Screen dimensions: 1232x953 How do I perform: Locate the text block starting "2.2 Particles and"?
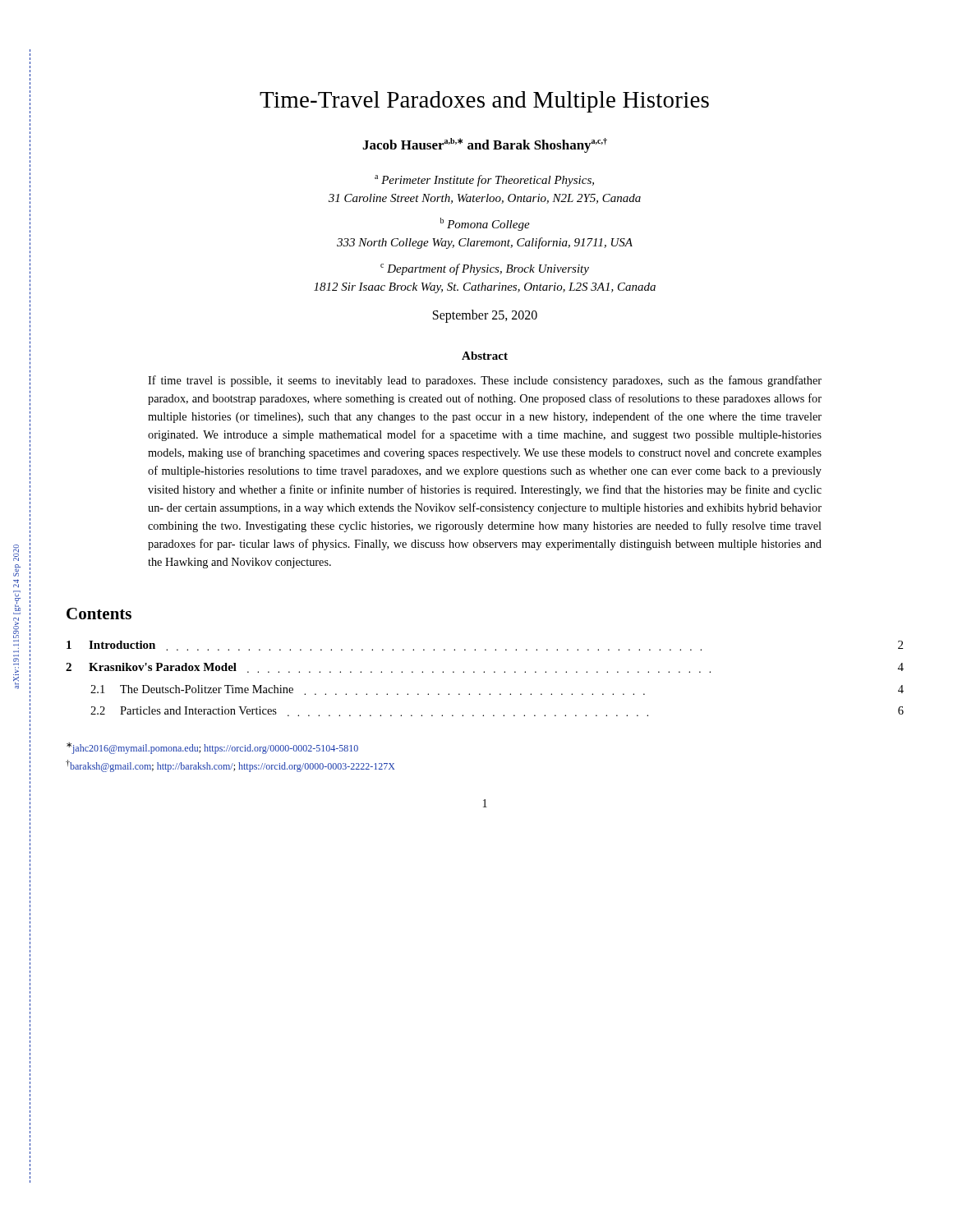click(x=497, y=711)
